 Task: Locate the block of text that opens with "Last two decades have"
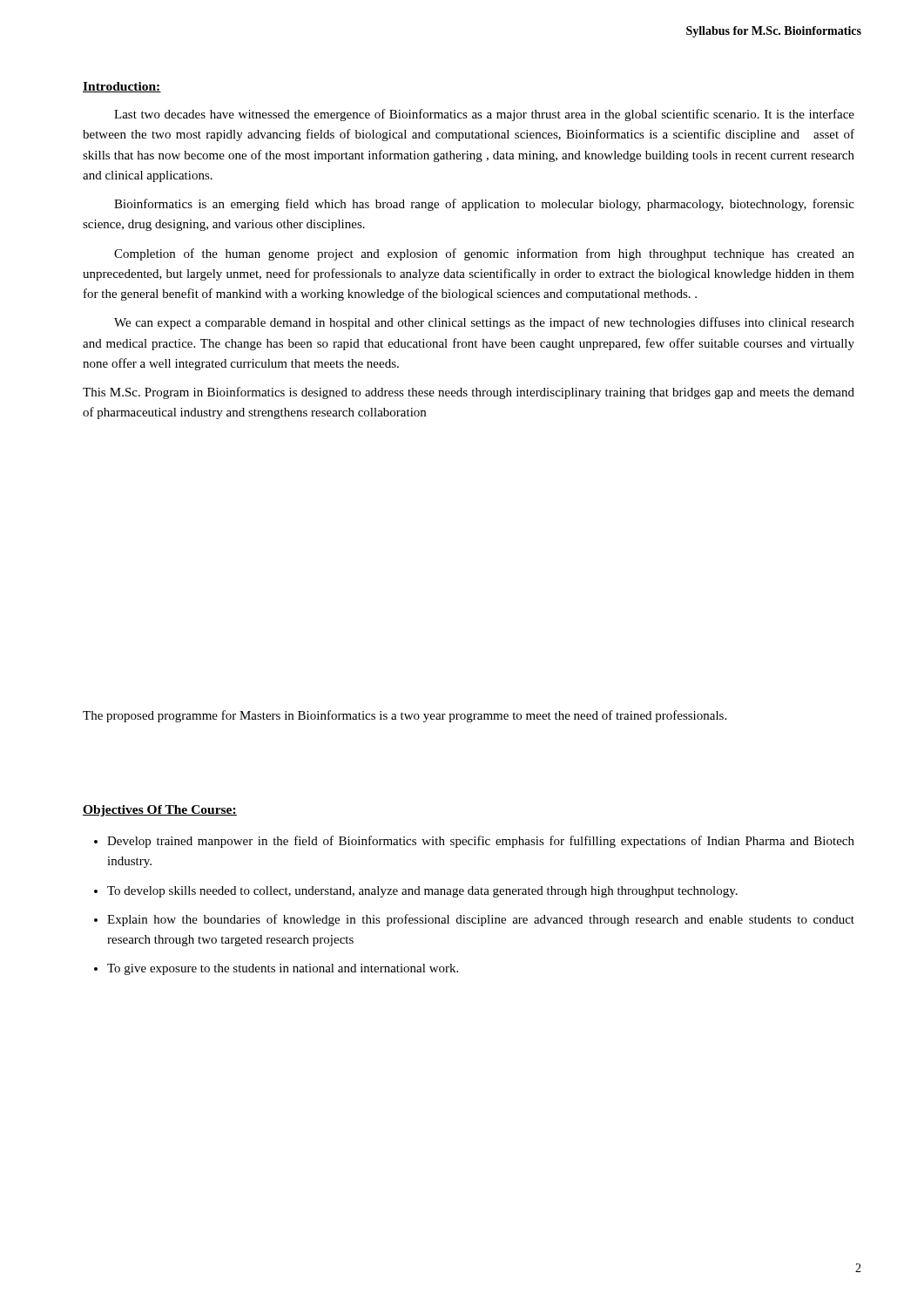[469, 145]
